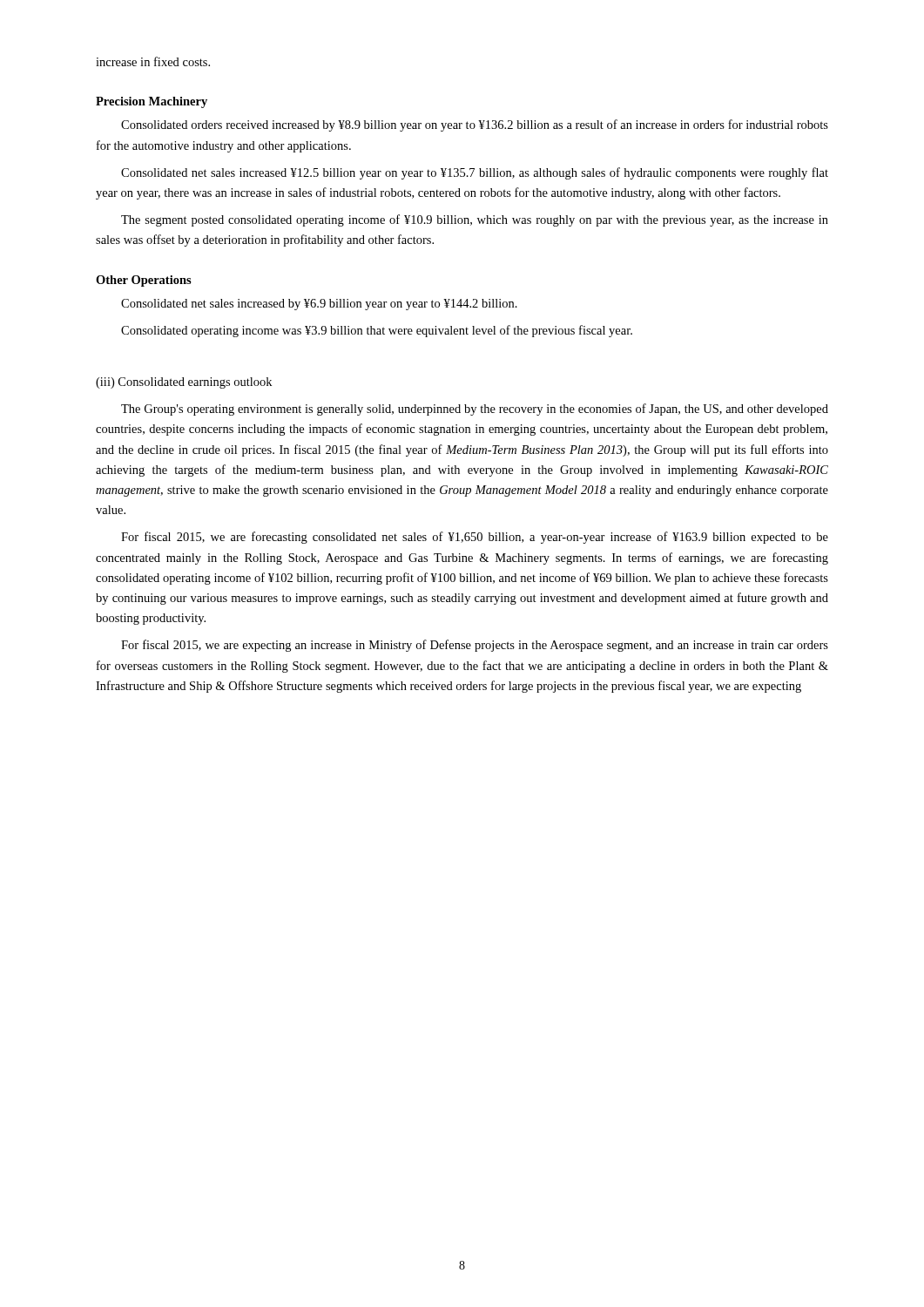Point to the block starting "increase in fixed costs."
Viewport: 924px width, 1307px height.
(153, 61)
